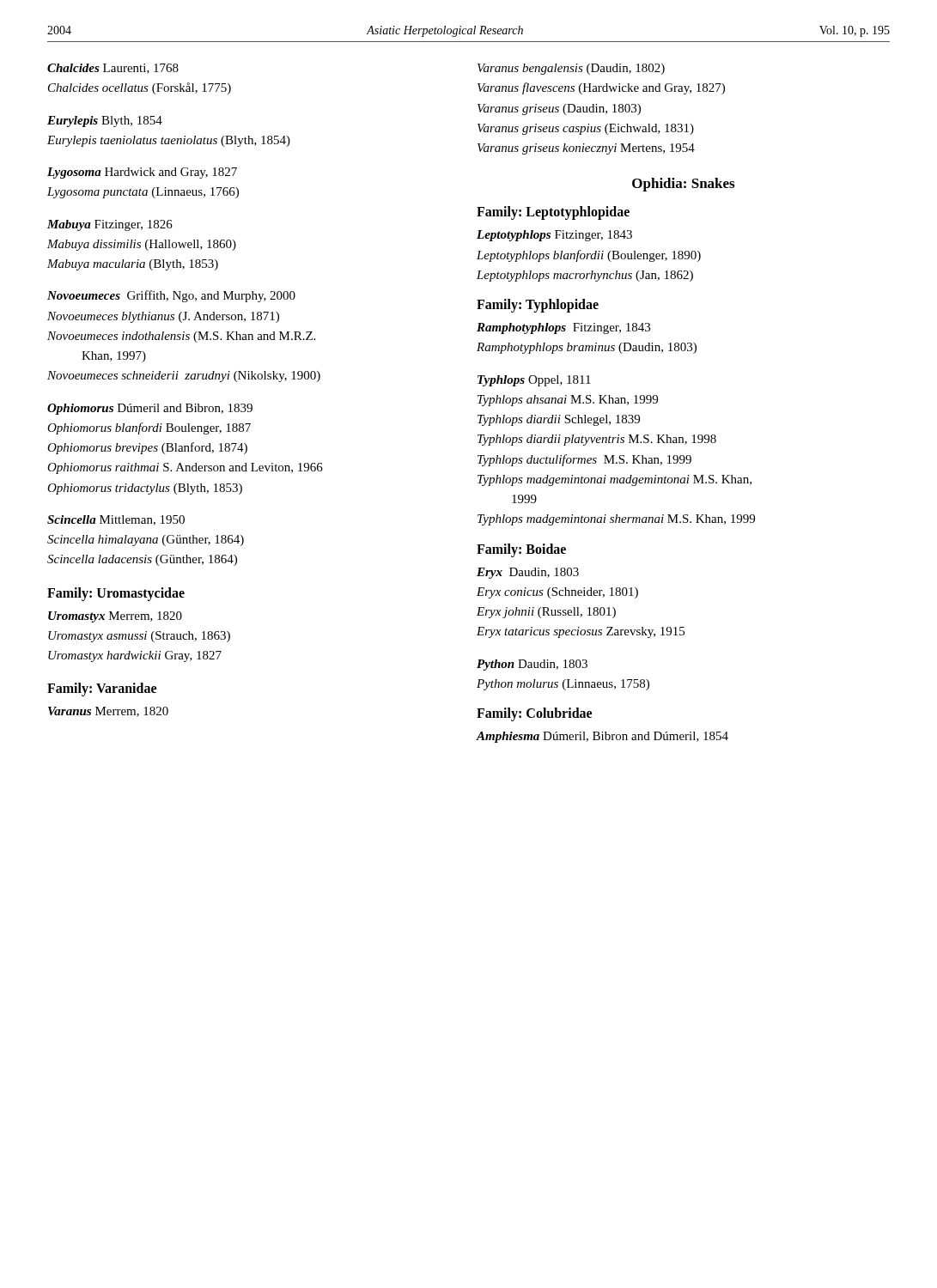Locate the text "Typhlops ahsanai M.S. Khan, 1999"
This screenshot has height=1288, width=937.
coord(568,399)
